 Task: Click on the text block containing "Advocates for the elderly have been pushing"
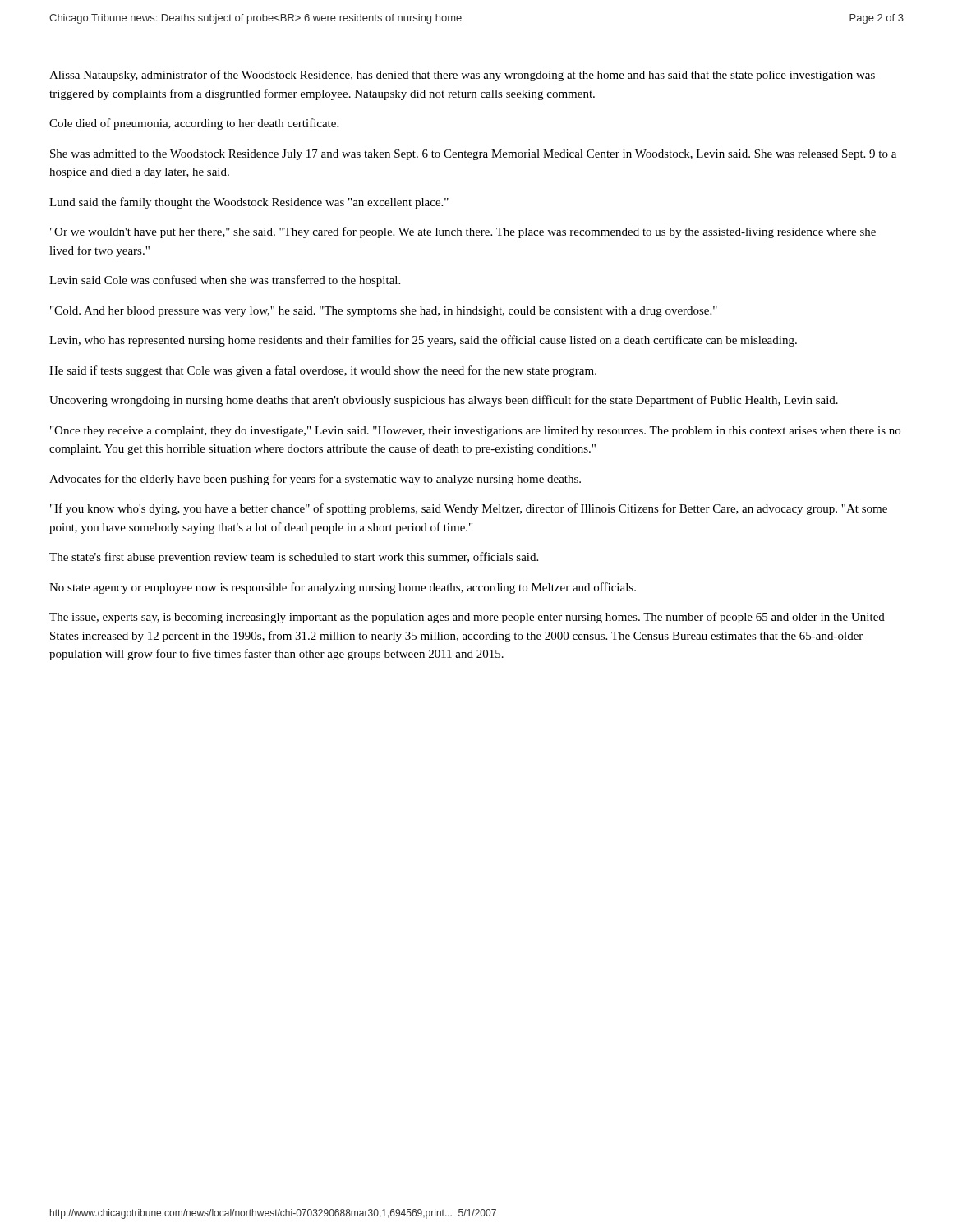click(316, 478)
